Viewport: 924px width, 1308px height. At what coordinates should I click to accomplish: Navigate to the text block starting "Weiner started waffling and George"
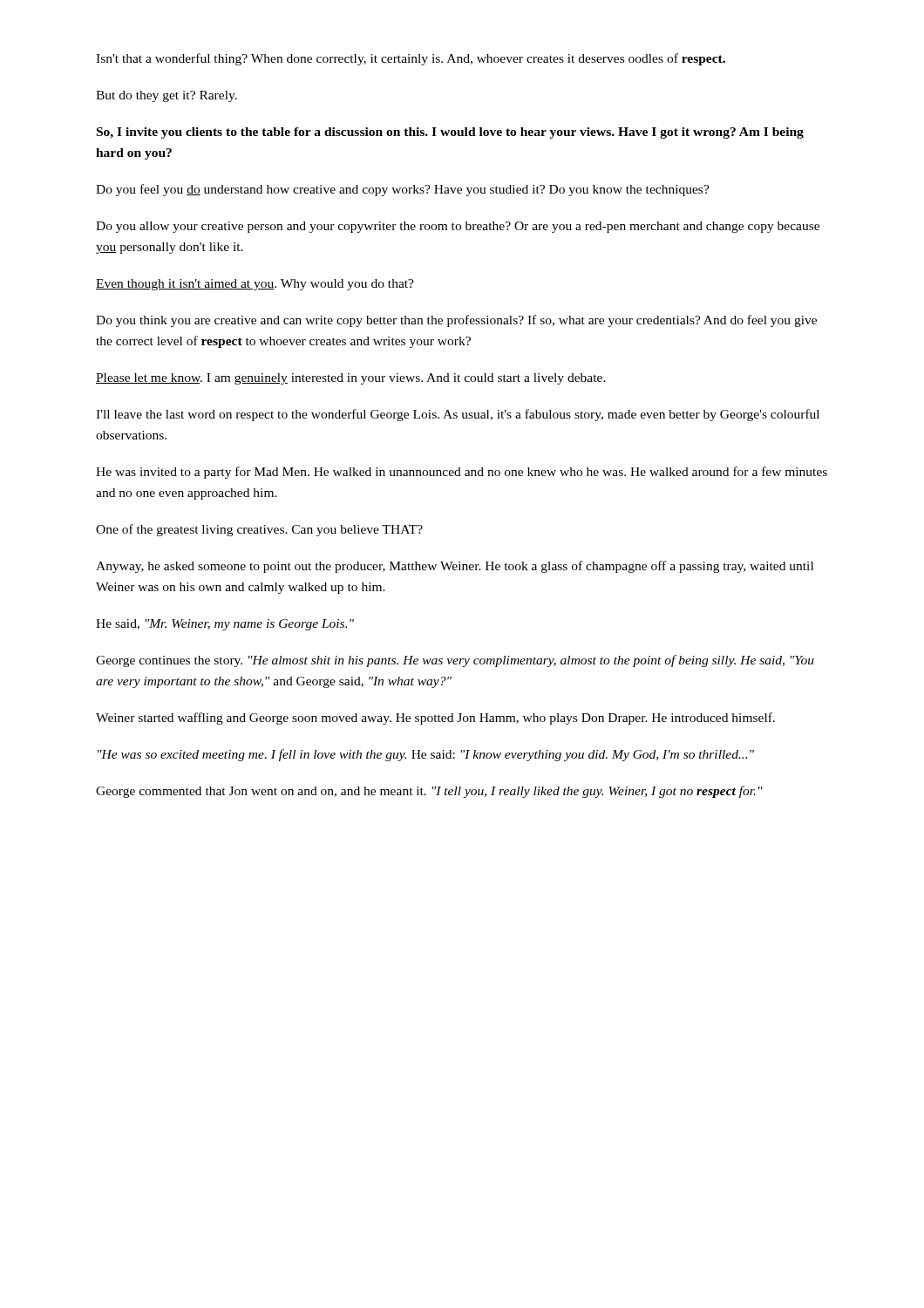(436, 718)
